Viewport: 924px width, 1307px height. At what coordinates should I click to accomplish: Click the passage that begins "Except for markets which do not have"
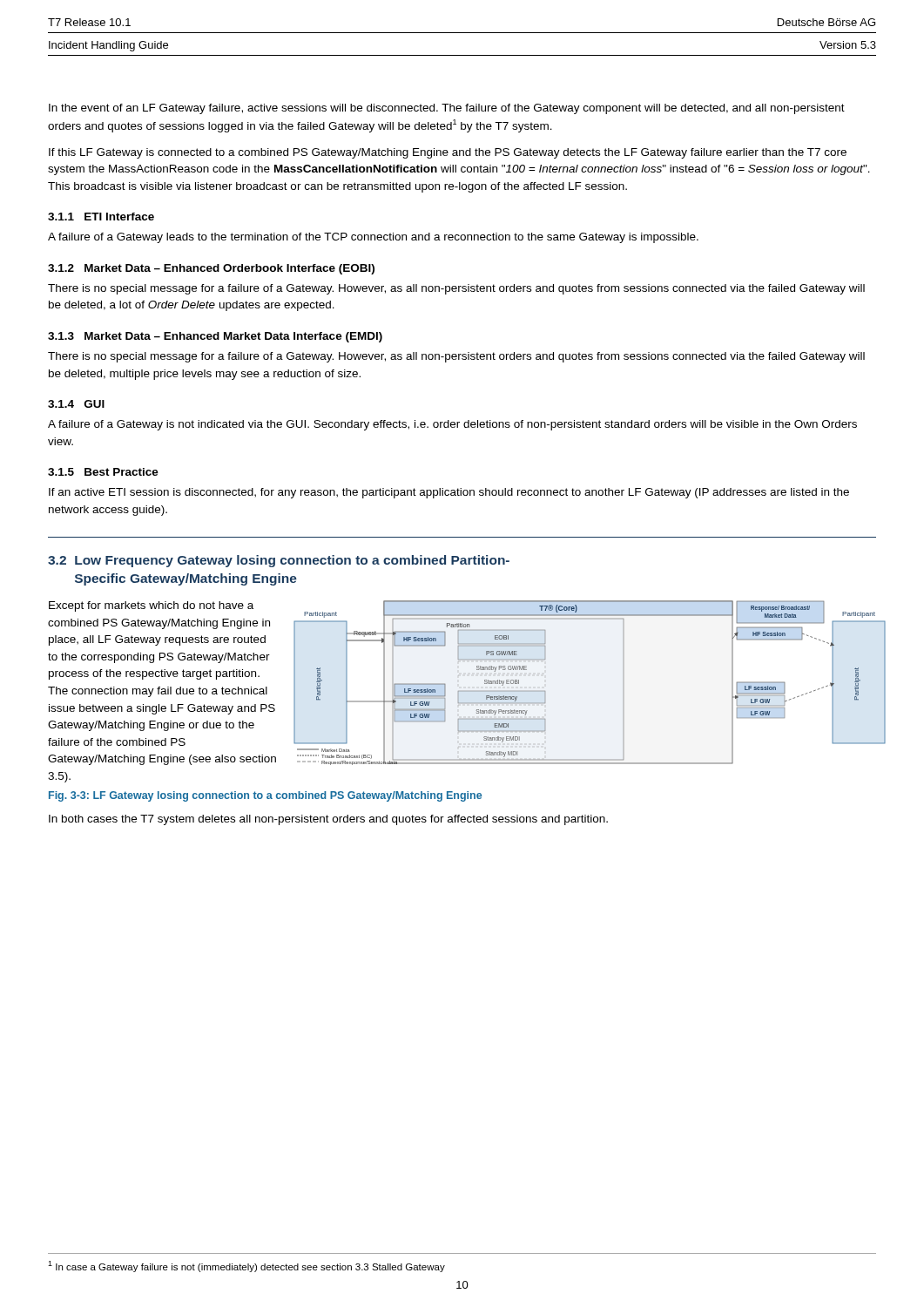pos(162,691)
